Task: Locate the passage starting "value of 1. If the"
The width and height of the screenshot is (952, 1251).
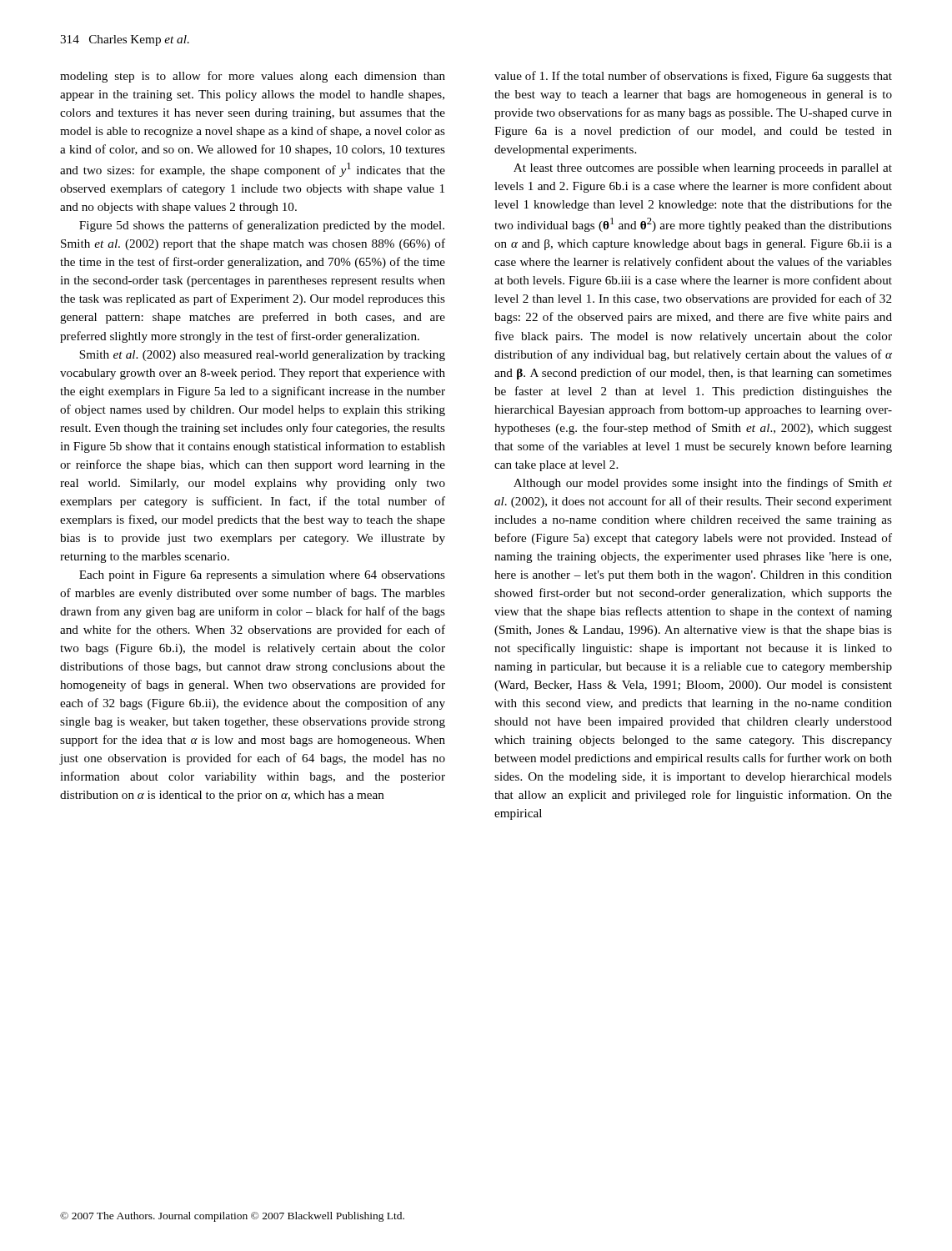Action: click(693, 113)
